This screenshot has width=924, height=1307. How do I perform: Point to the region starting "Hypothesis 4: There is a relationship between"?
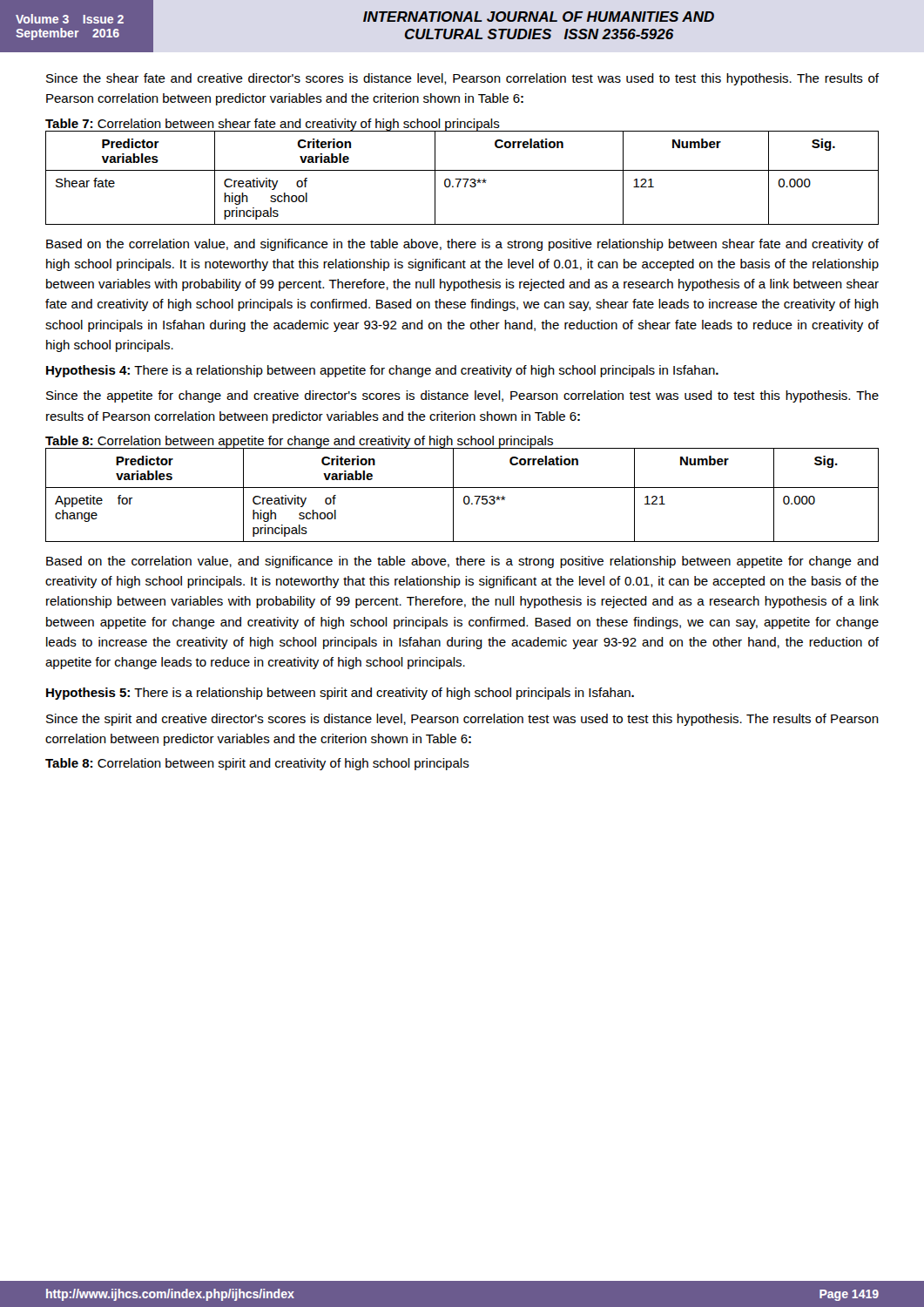pos(382,370)
